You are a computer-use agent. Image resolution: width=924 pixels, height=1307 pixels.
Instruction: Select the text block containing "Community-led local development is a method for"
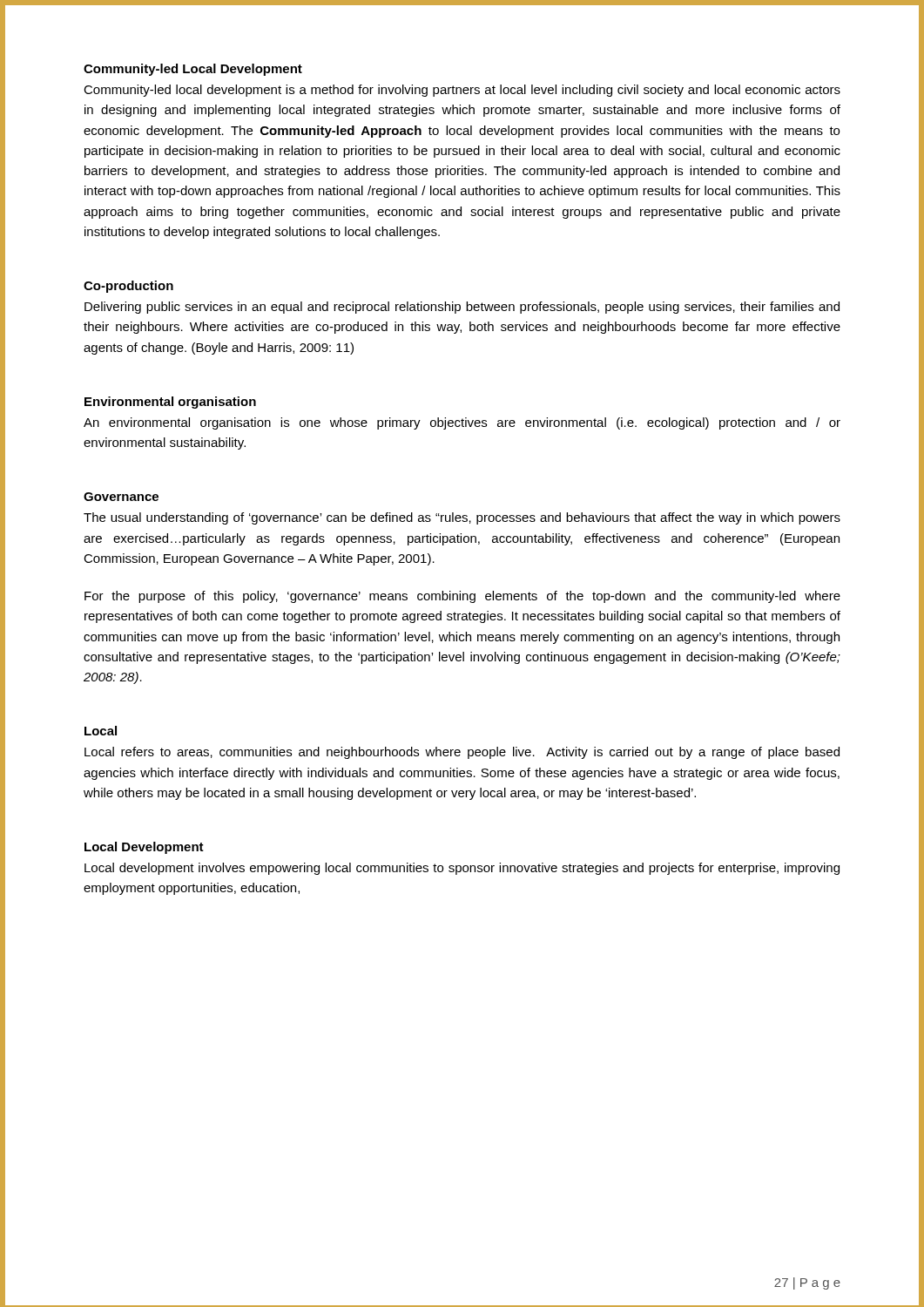point(462,160)
